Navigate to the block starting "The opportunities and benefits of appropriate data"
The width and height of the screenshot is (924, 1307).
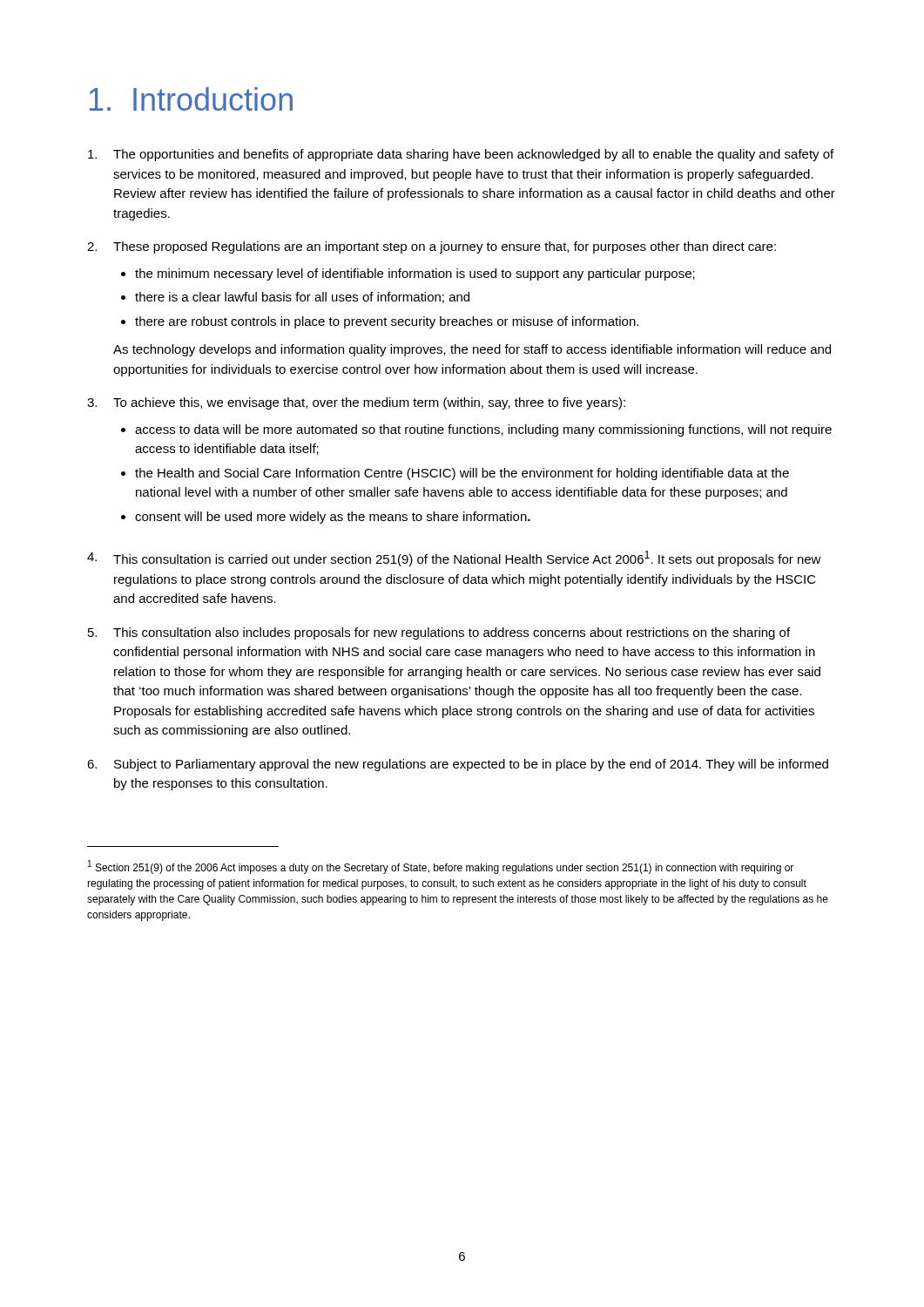tap(475, 184)
